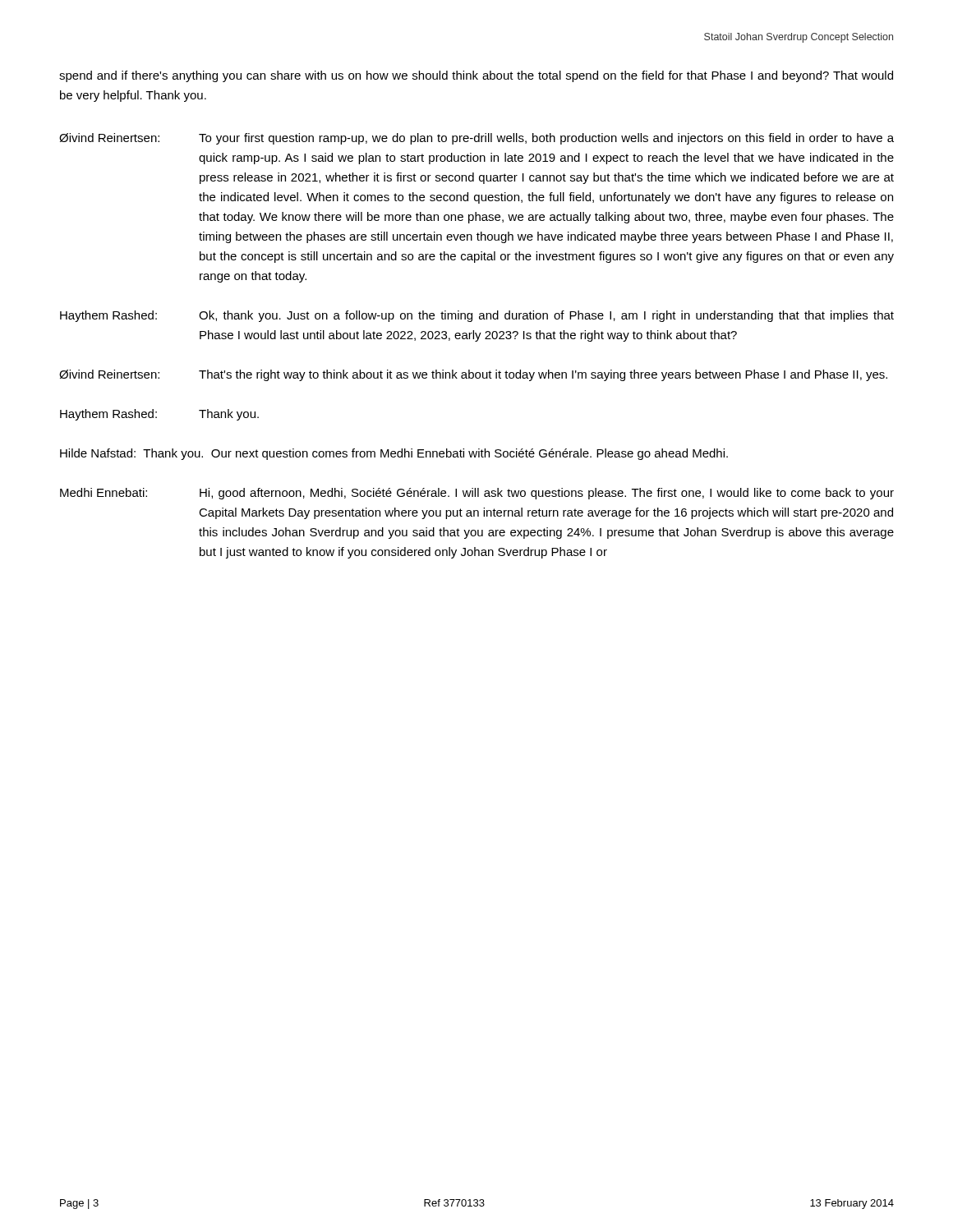Image resolution: width=953 pixels, height=1232 pixels.
Task: Point to the block beginning "Haythem Rashed: Ok, thank"
Action: tap(476, 325)
